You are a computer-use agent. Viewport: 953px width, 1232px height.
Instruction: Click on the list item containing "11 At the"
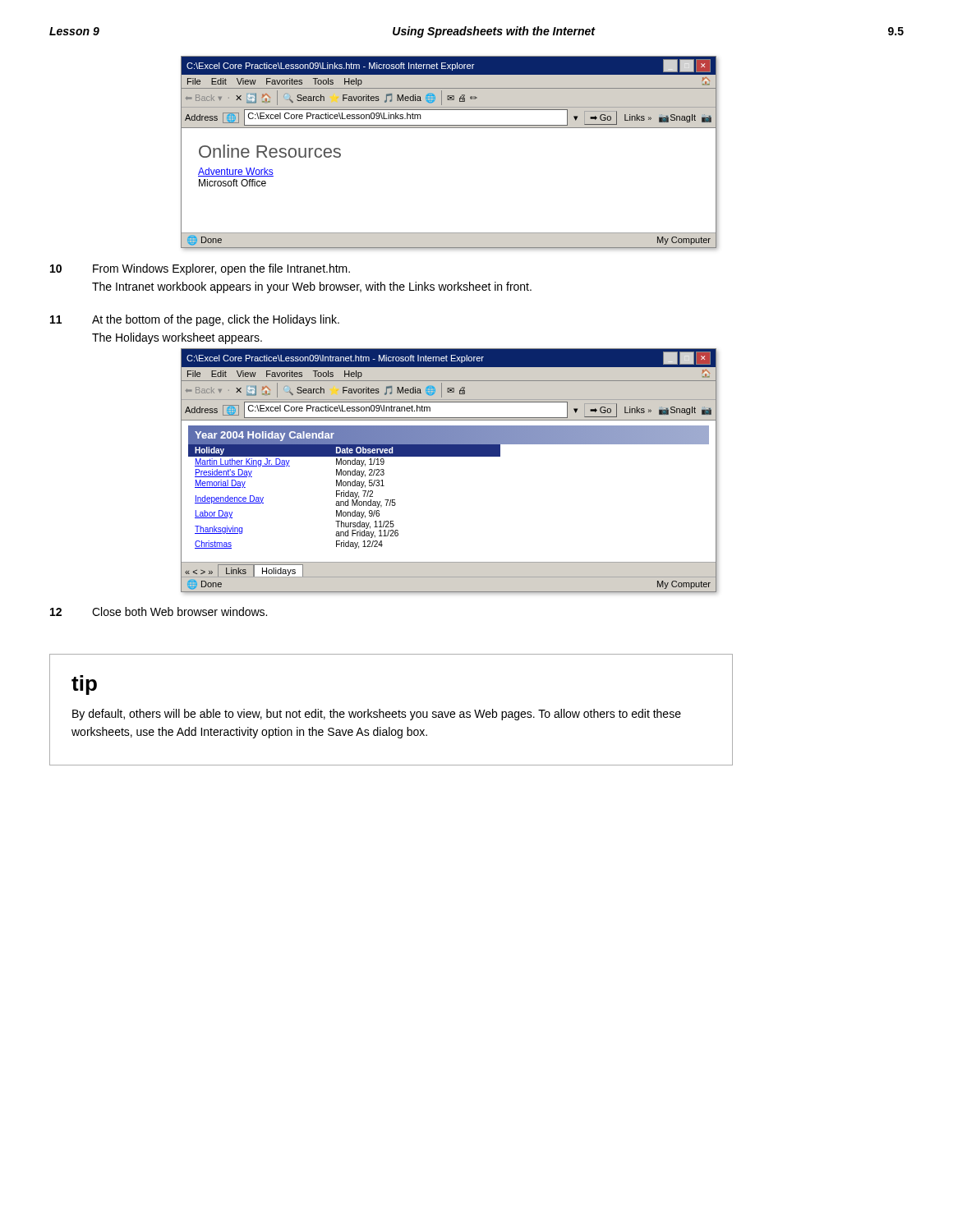click(x=195, y=320)
